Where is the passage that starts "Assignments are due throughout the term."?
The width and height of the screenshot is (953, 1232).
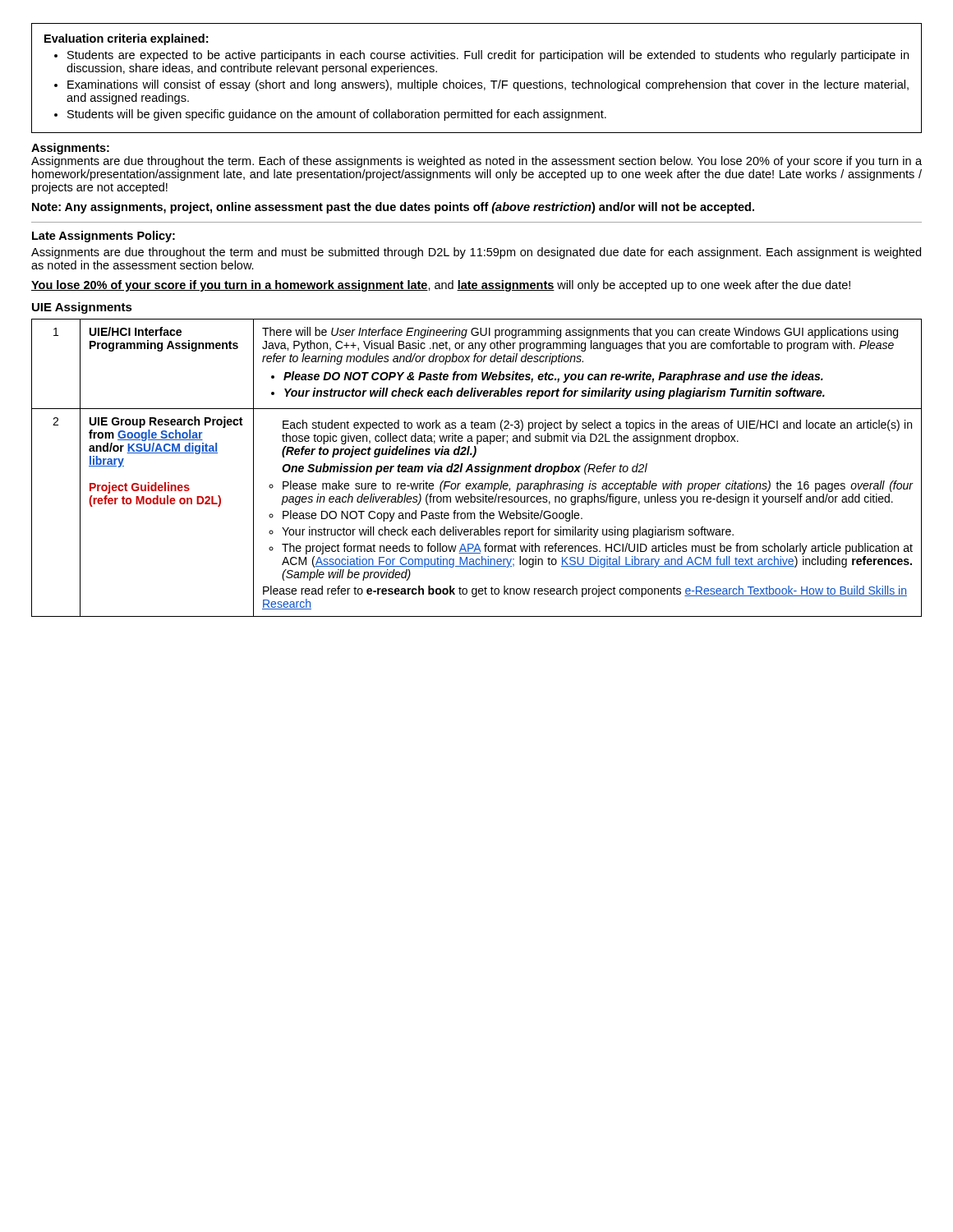coord(476,174)
